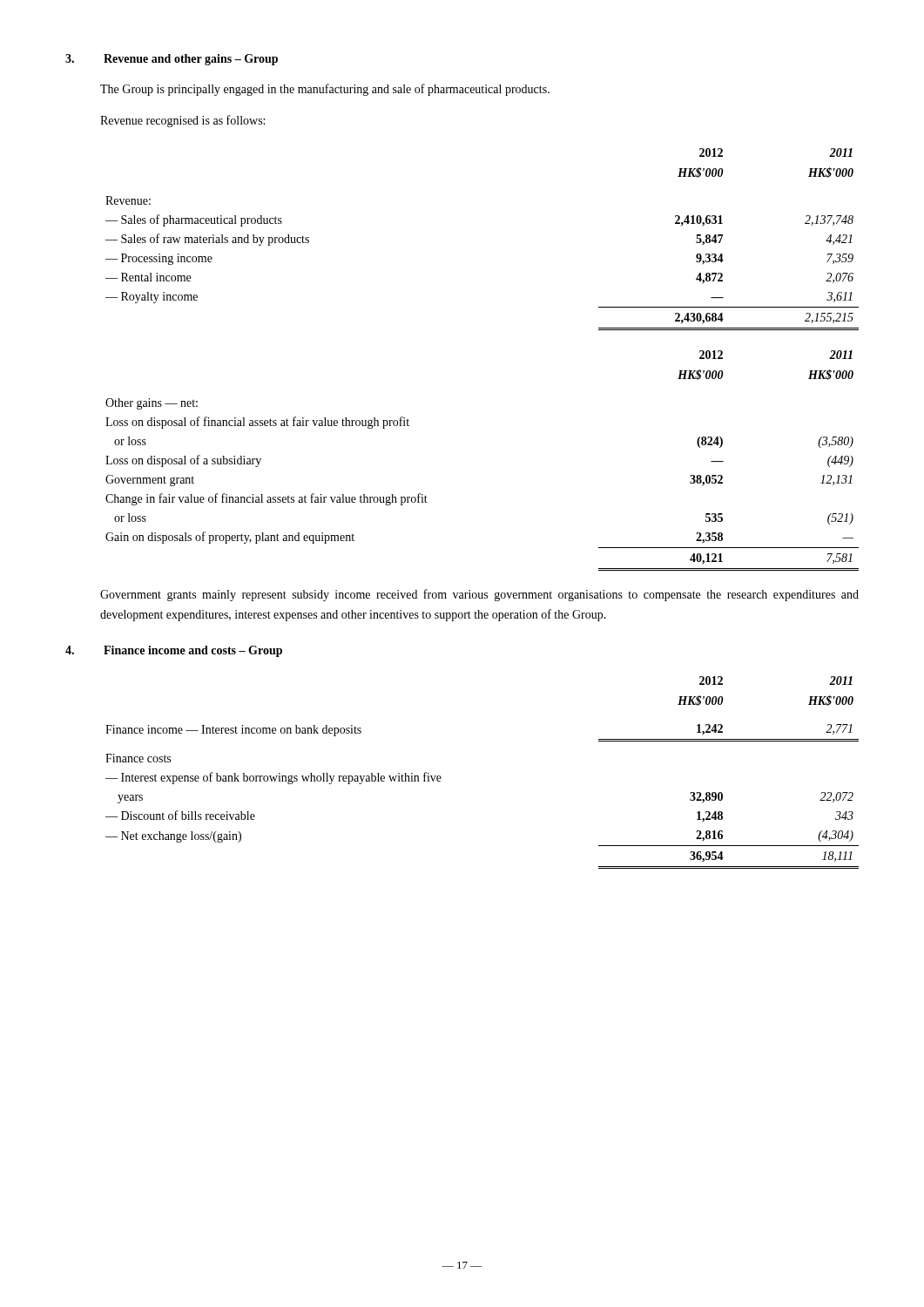Find the table that mentions "— Processing income"
Image resolution: width=924 pixels, height=1307 pixels.
coord(479,237)
